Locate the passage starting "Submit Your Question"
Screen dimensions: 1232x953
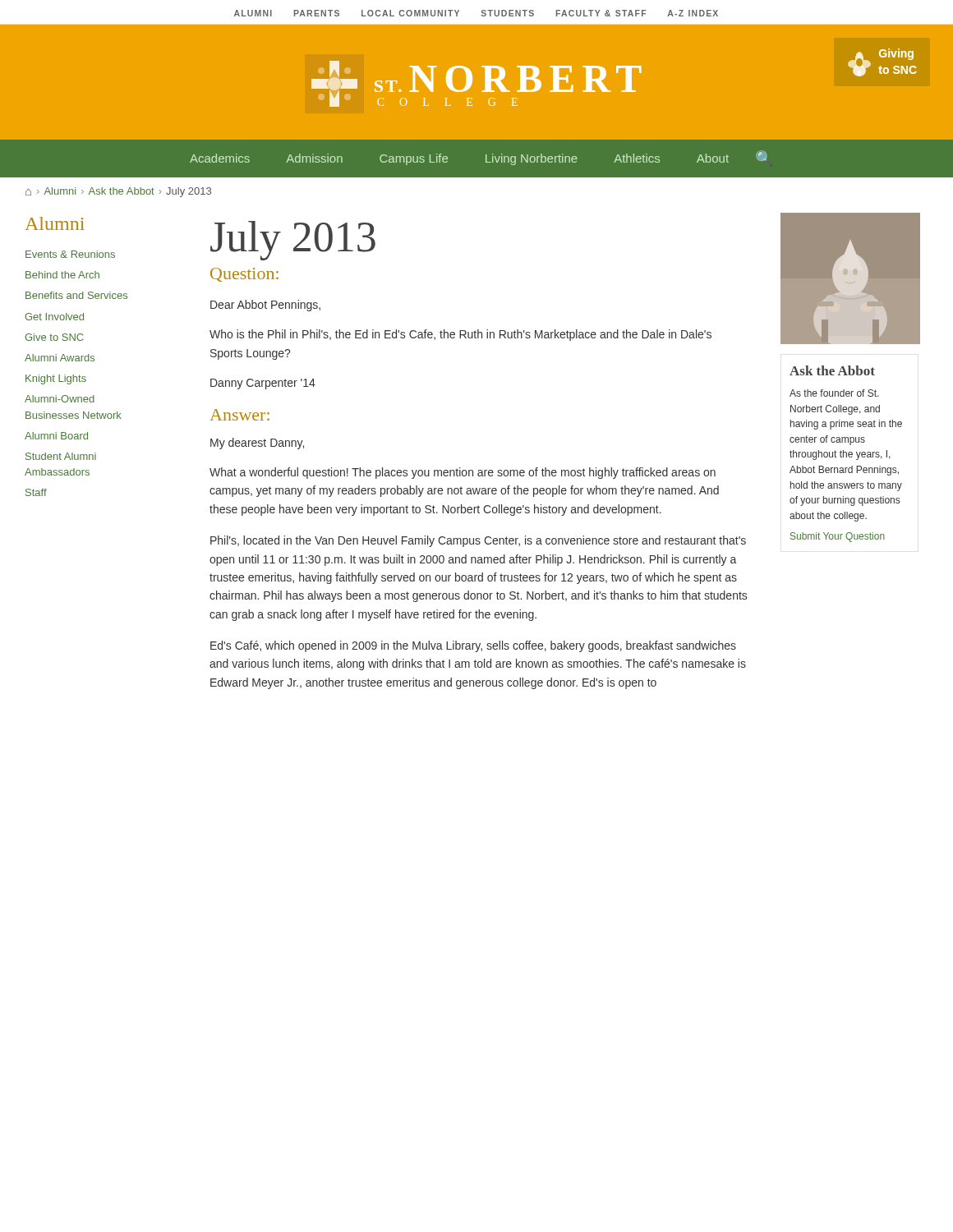(x=837, y=537)
